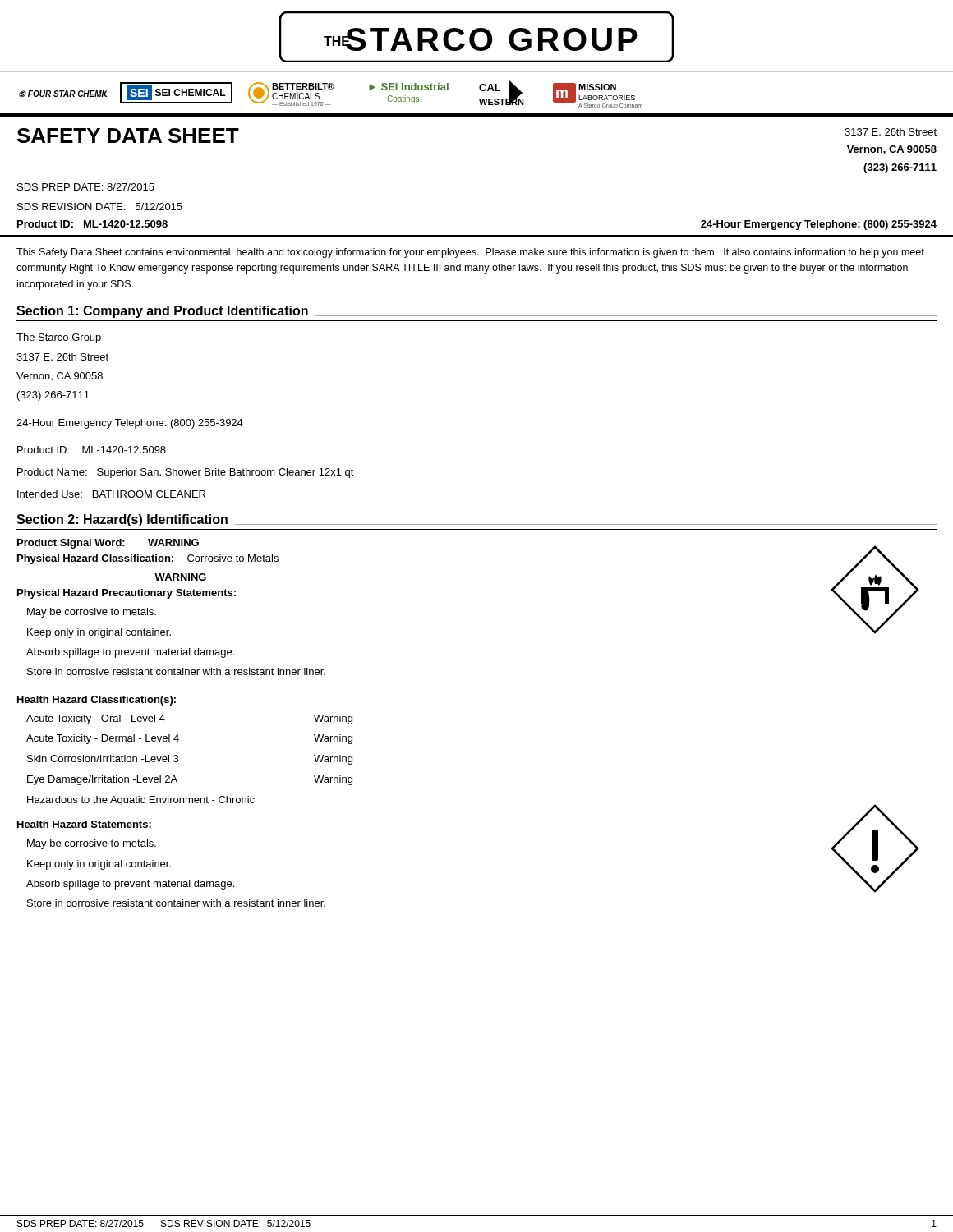Click on the text that says "Skin Corrosion/Irritation -Level 3 Warning"
Viewport: 953px width, 1232px height.
(101, 759)
